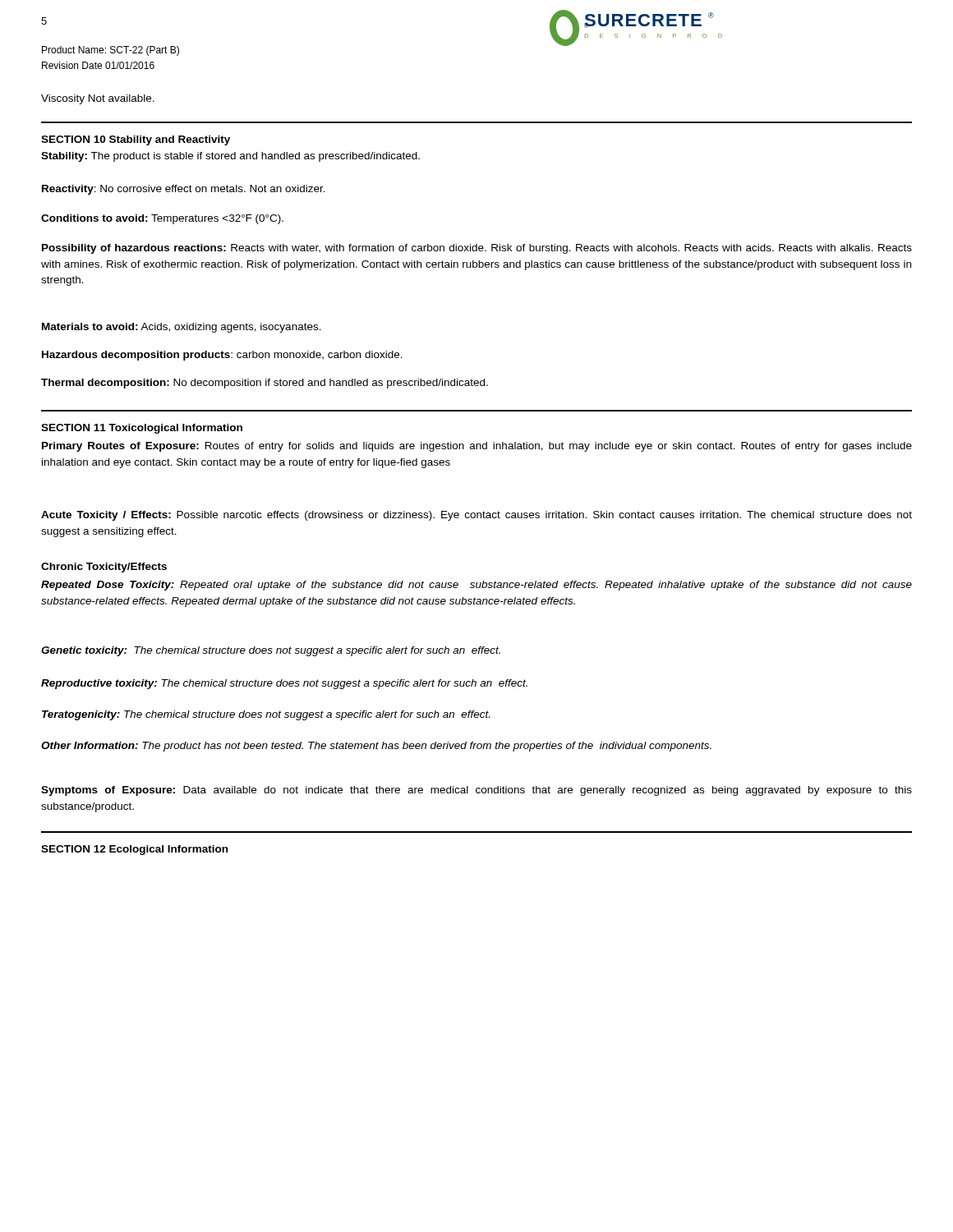This screenshot has width=953, height=1232.
Task: Select the passage starting "Hazardous decomposition products: carbon monoxide, carbon dioxide."
Action: [x=222, y=354]
